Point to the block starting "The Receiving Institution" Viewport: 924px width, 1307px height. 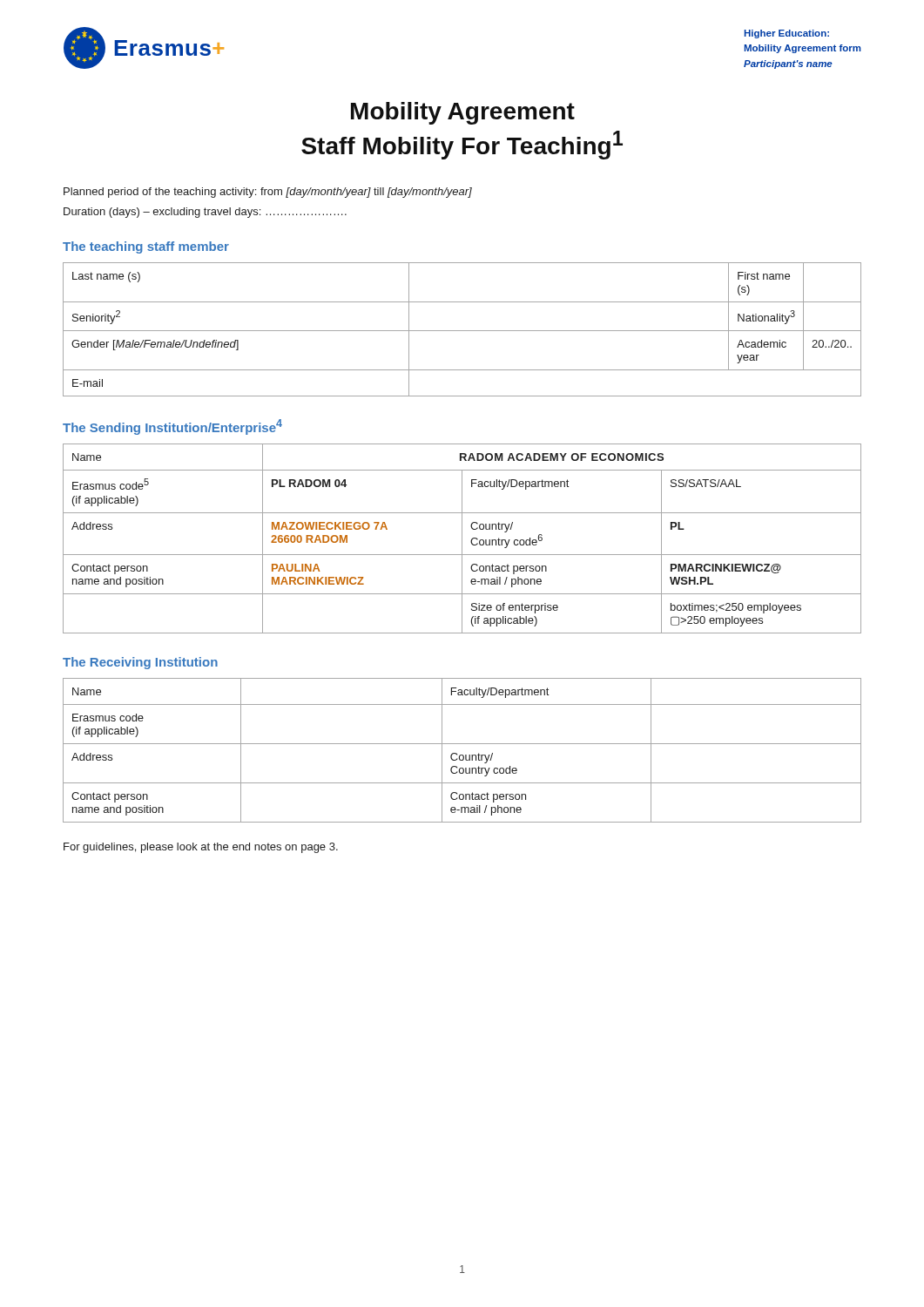coord(140,662)
